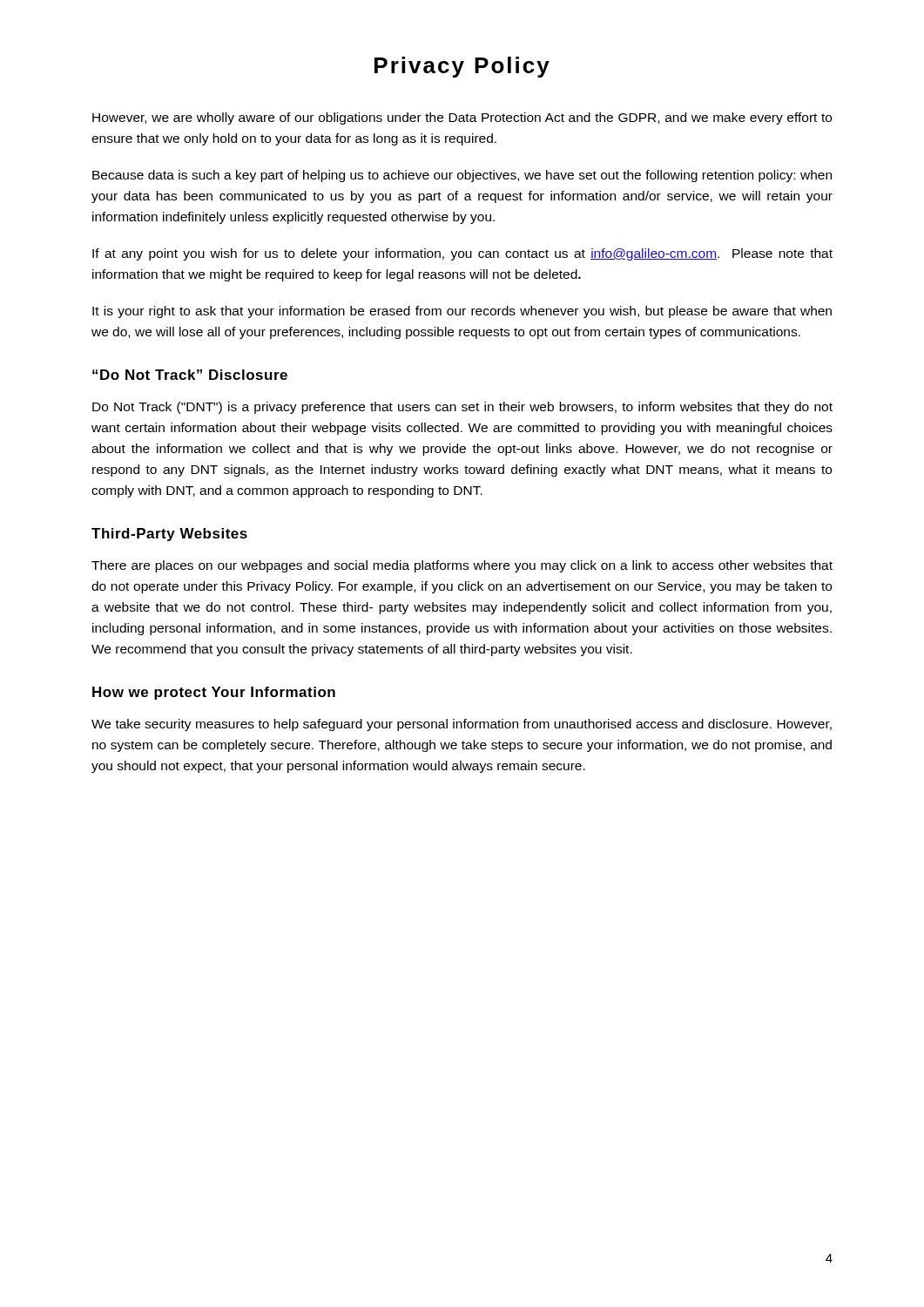Find the block on this page that starts "There are places on our webpages and"
924x1307 pixels.
tap(462, 607)
